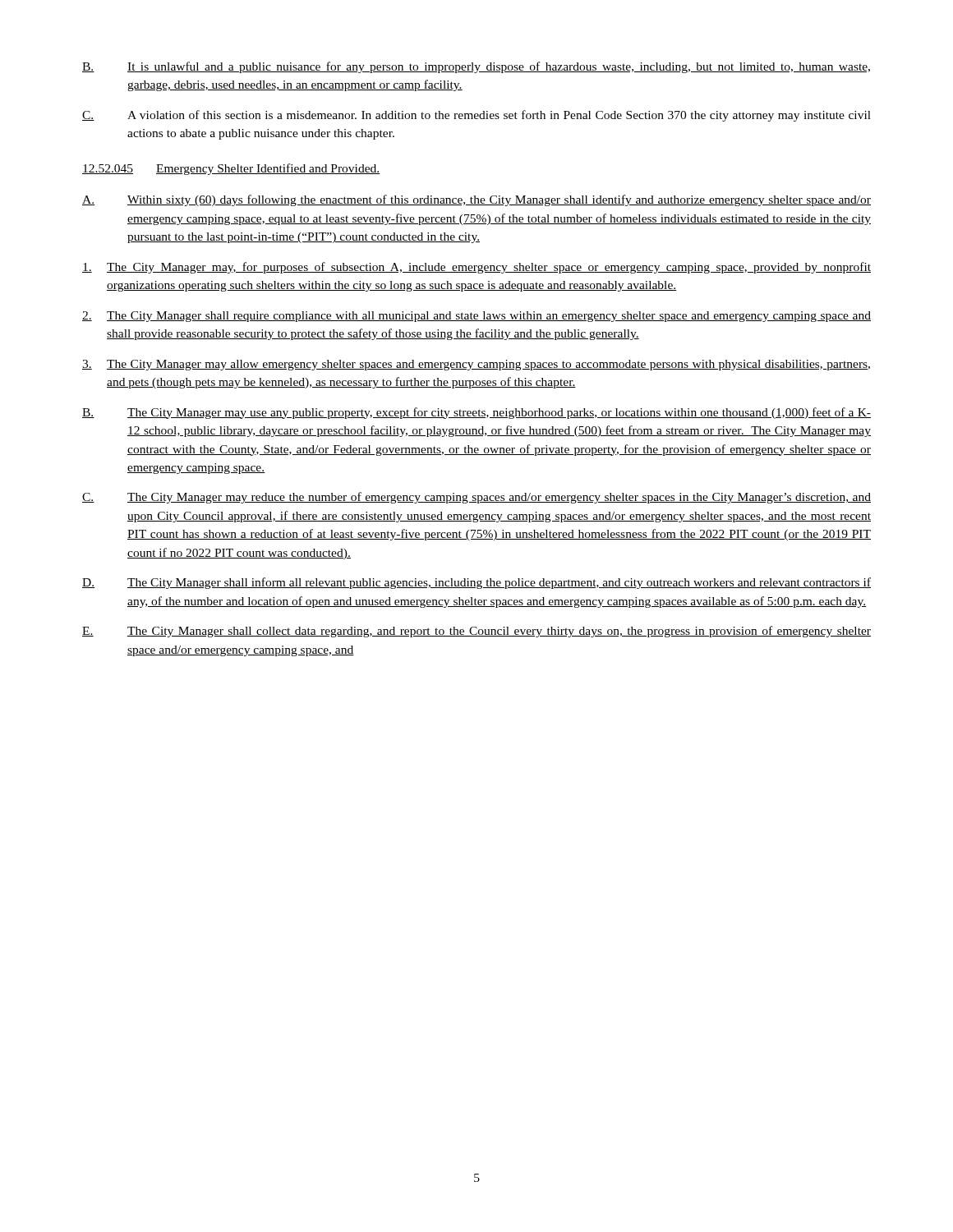Select the text block that says "The City Manager shall require compliance"

tap(476, 325)
